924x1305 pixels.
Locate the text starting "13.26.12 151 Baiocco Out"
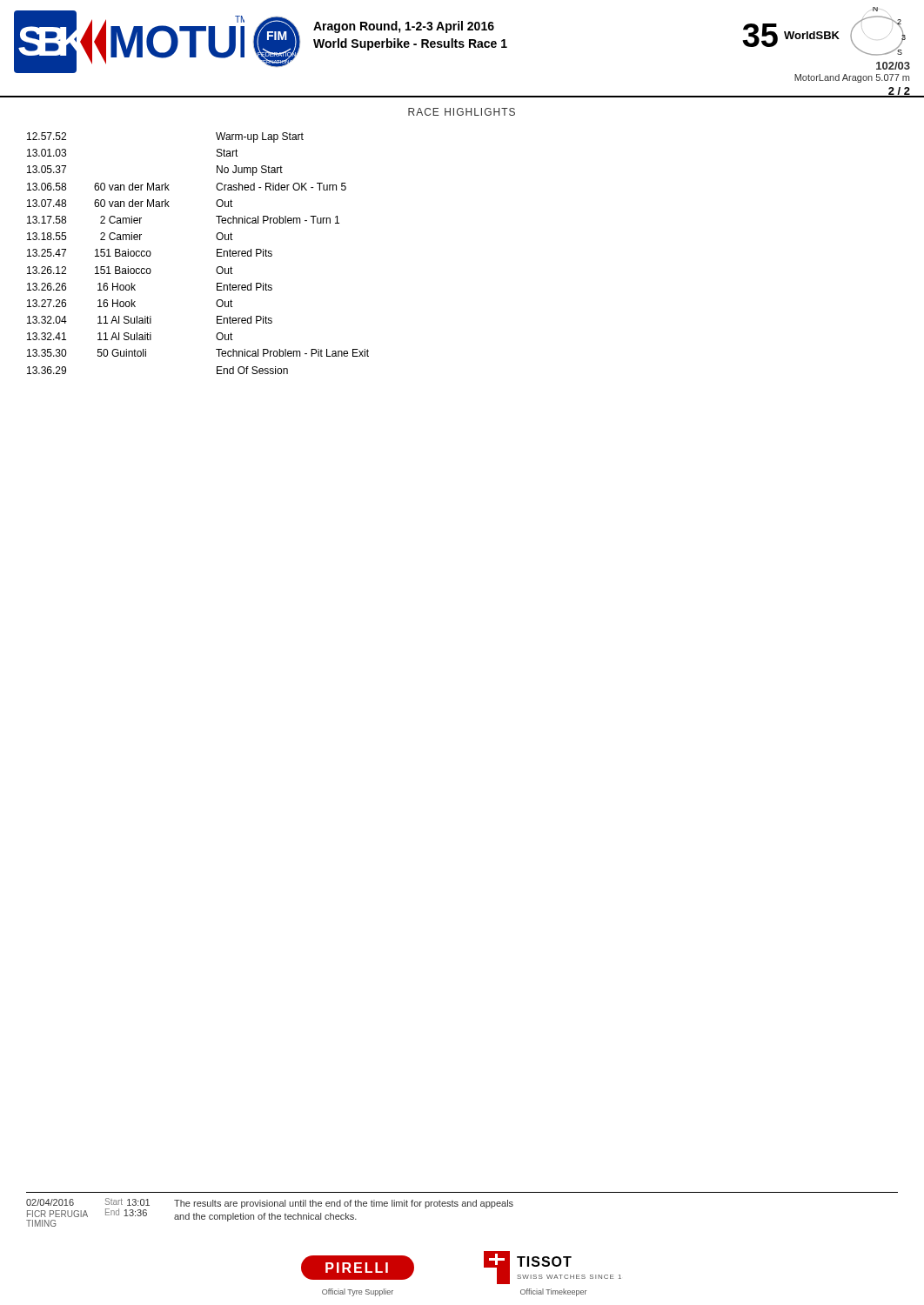pyautogui.click(x=129, y=271)
